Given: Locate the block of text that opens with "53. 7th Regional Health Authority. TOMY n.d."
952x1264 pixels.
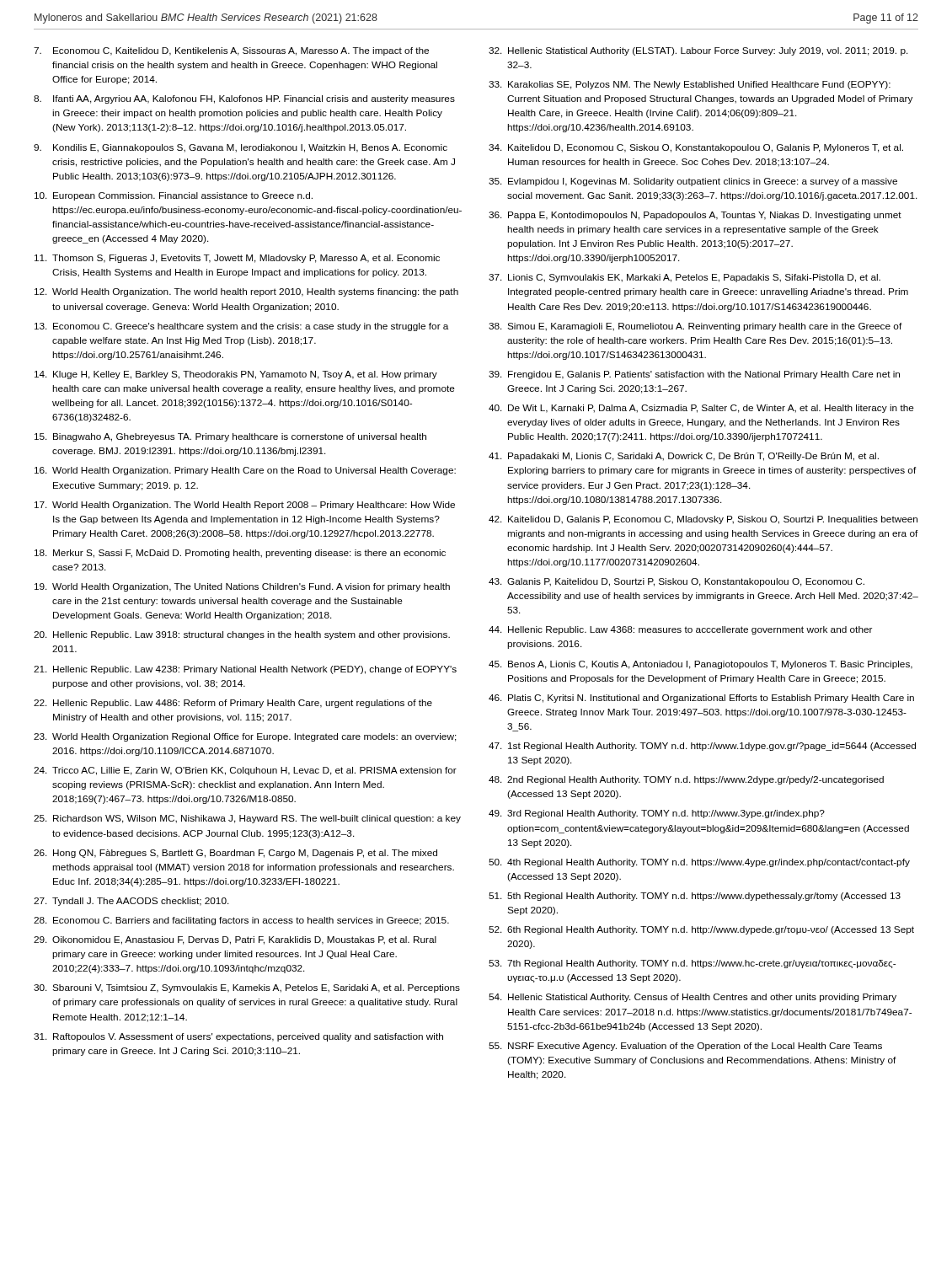Looking at the screenshot, I should coord(703,971).
